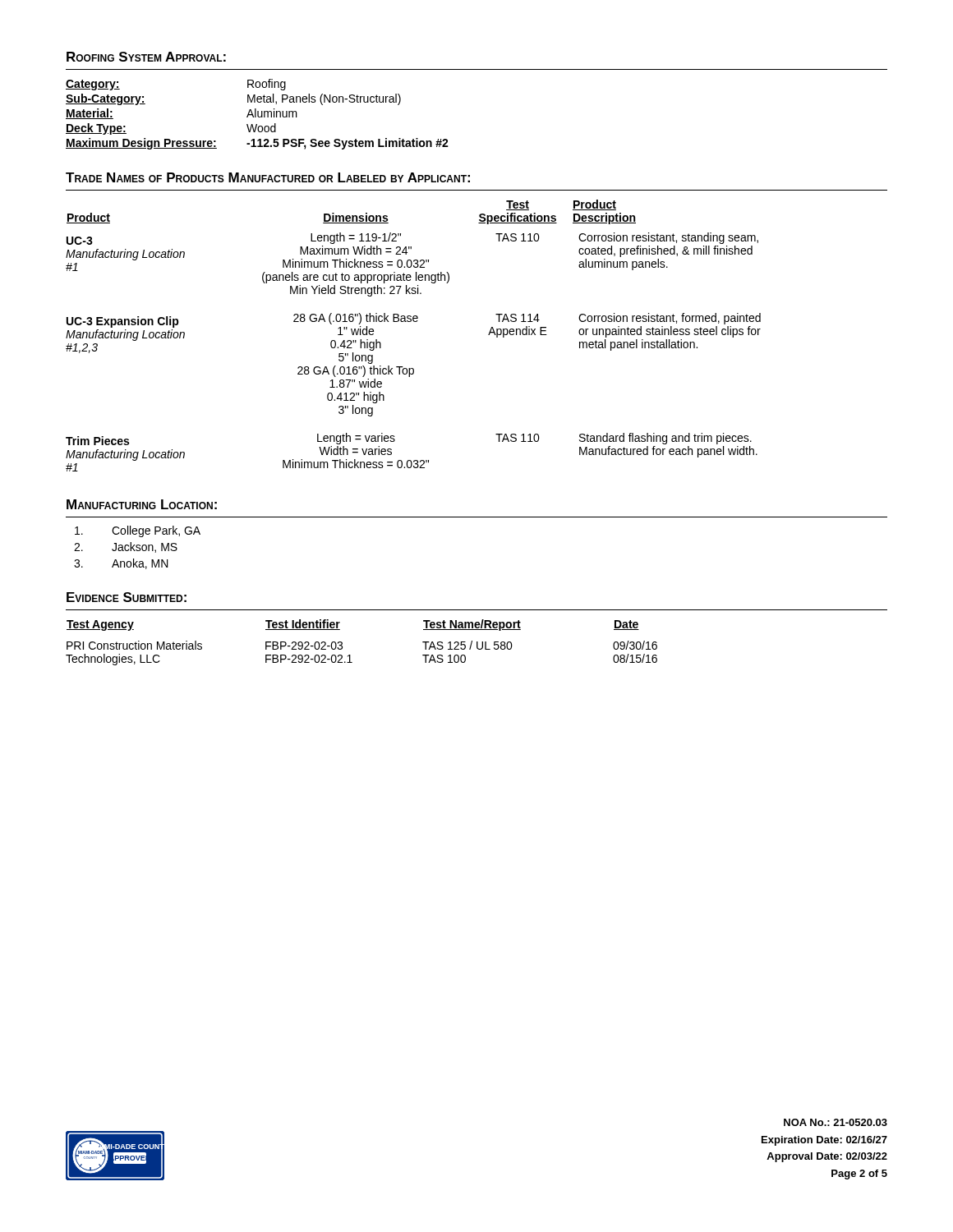This screenshot has width=953, height=1232.
Task: Point to the region starting "2.Jackson, MS"
Action: pos(126,547)
